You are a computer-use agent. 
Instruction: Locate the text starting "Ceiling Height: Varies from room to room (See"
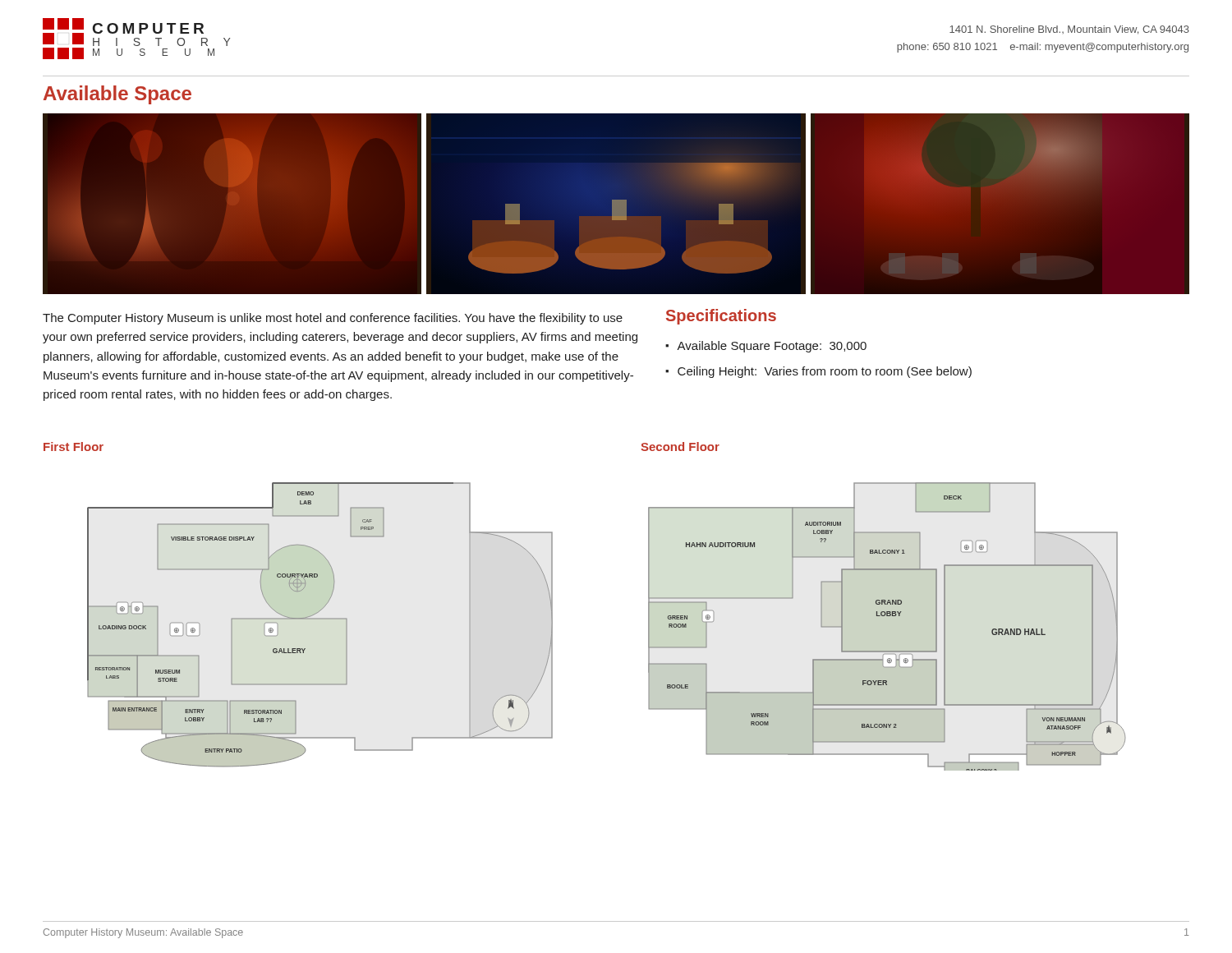pos(825,371)
